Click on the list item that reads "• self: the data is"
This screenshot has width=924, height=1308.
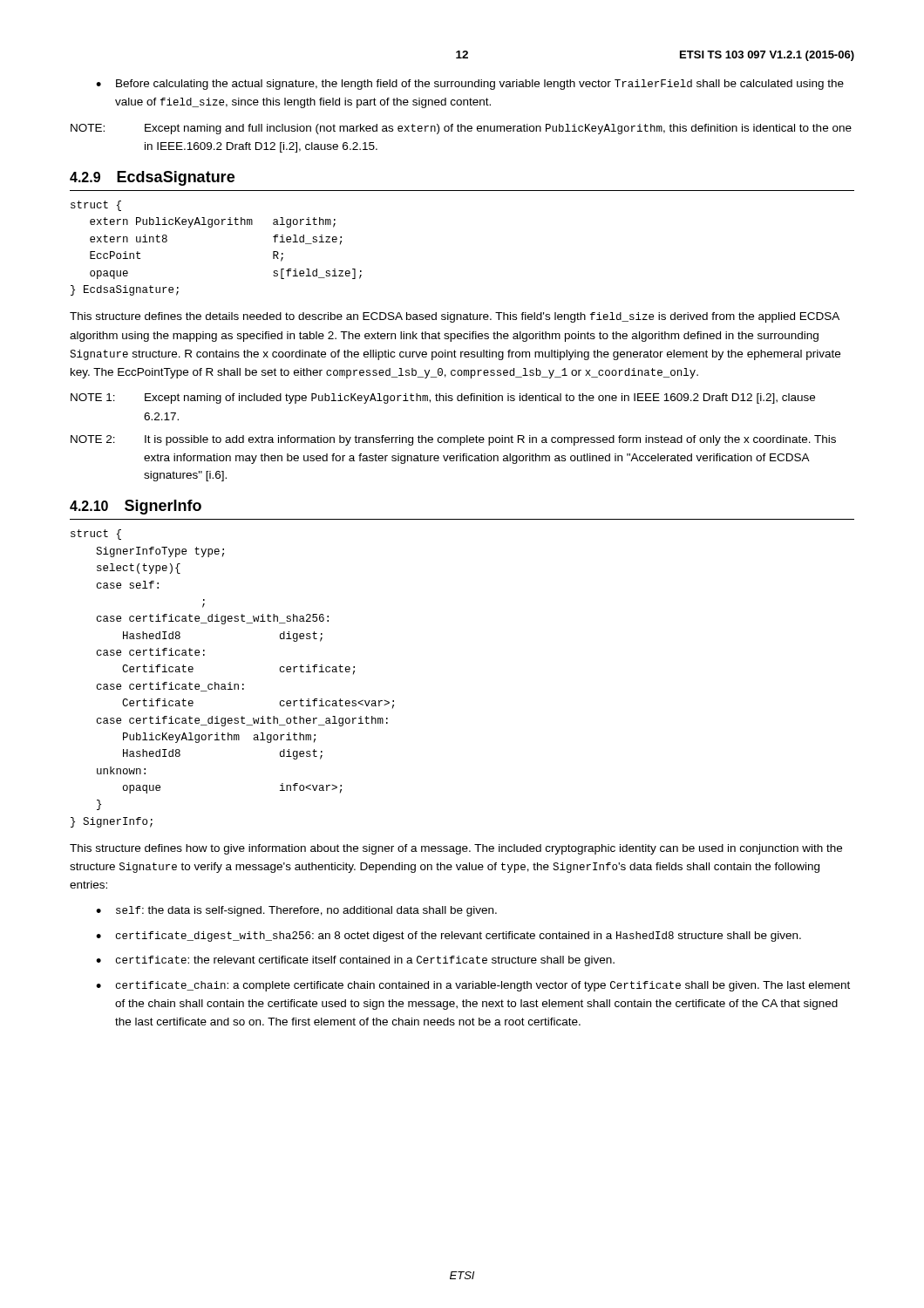[x=475, y=912]
